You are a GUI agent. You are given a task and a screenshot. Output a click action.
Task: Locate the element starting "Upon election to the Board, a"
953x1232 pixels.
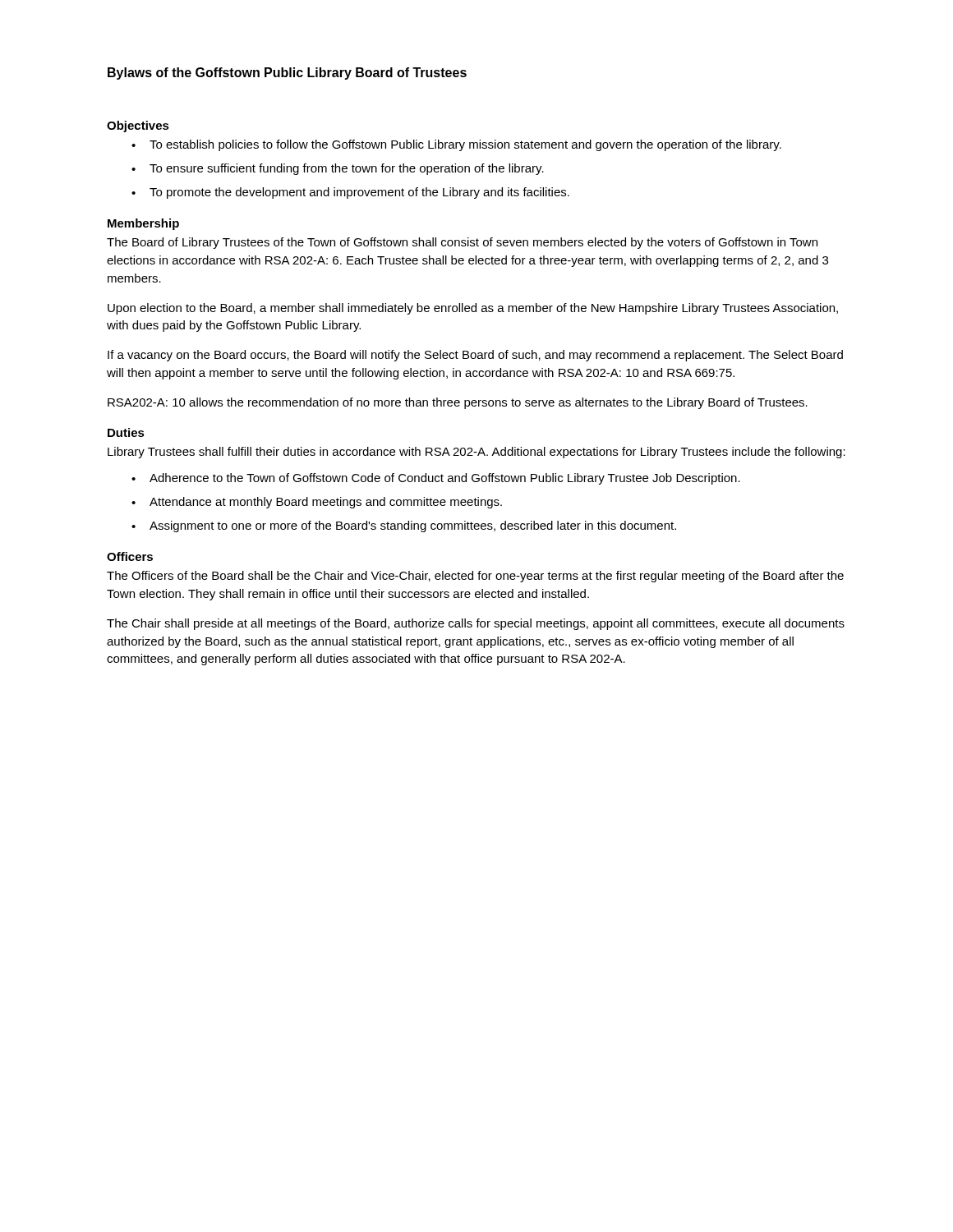coord(473,316)
